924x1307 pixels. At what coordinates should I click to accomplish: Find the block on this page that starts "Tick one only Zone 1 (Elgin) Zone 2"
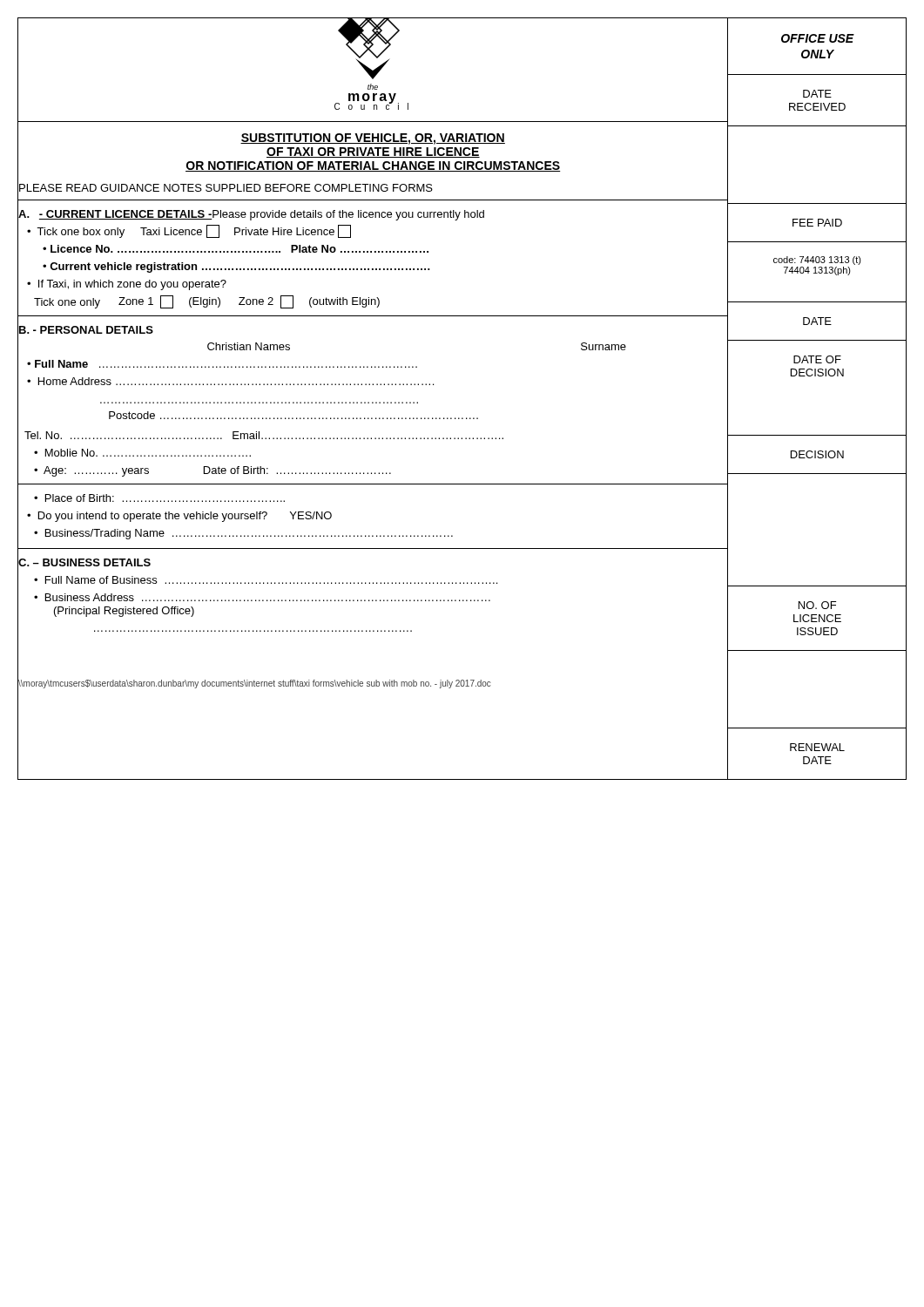point(207,301)
